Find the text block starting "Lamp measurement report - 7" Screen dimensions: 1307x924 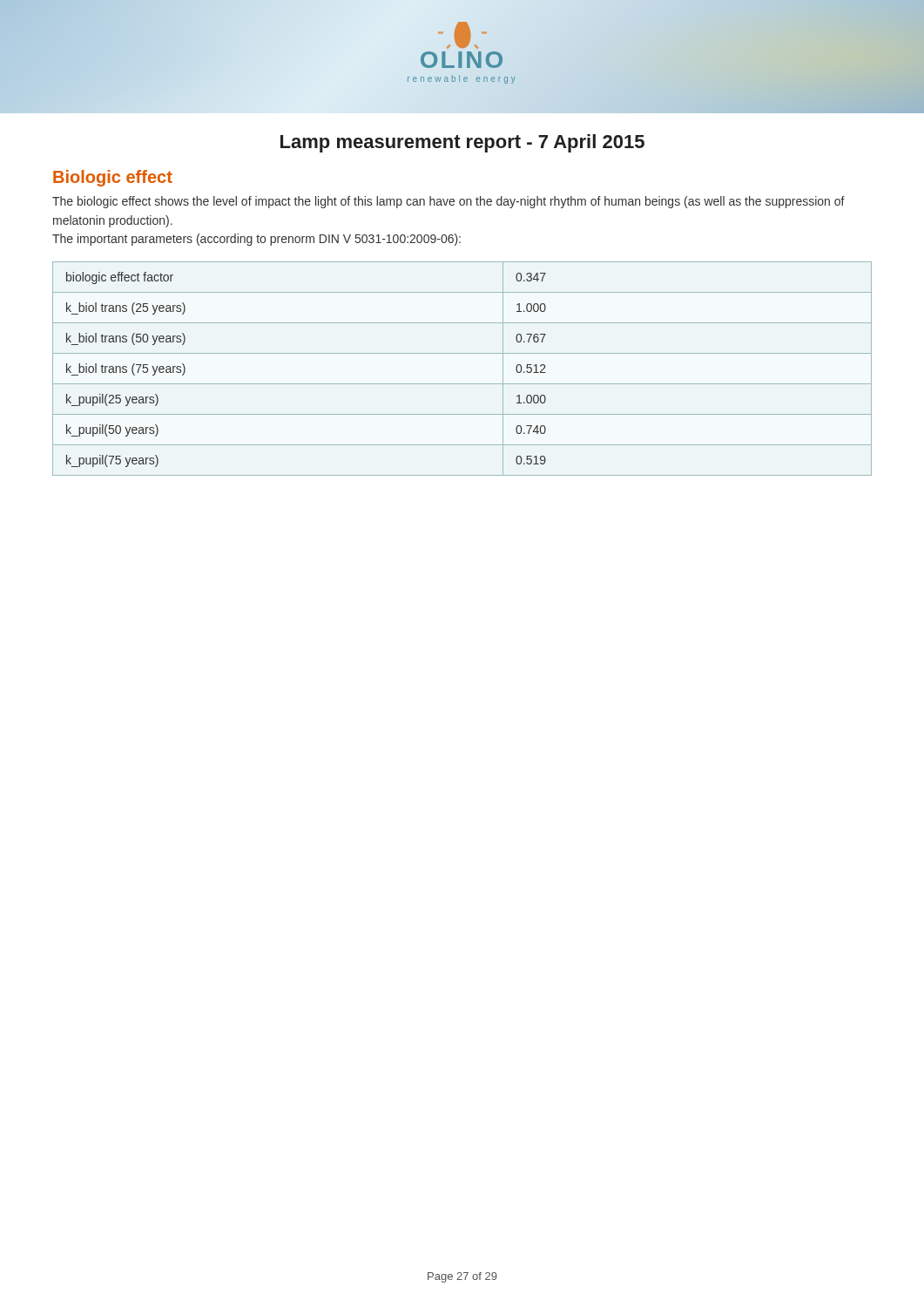pyautogui.click(x=462, y=142)
